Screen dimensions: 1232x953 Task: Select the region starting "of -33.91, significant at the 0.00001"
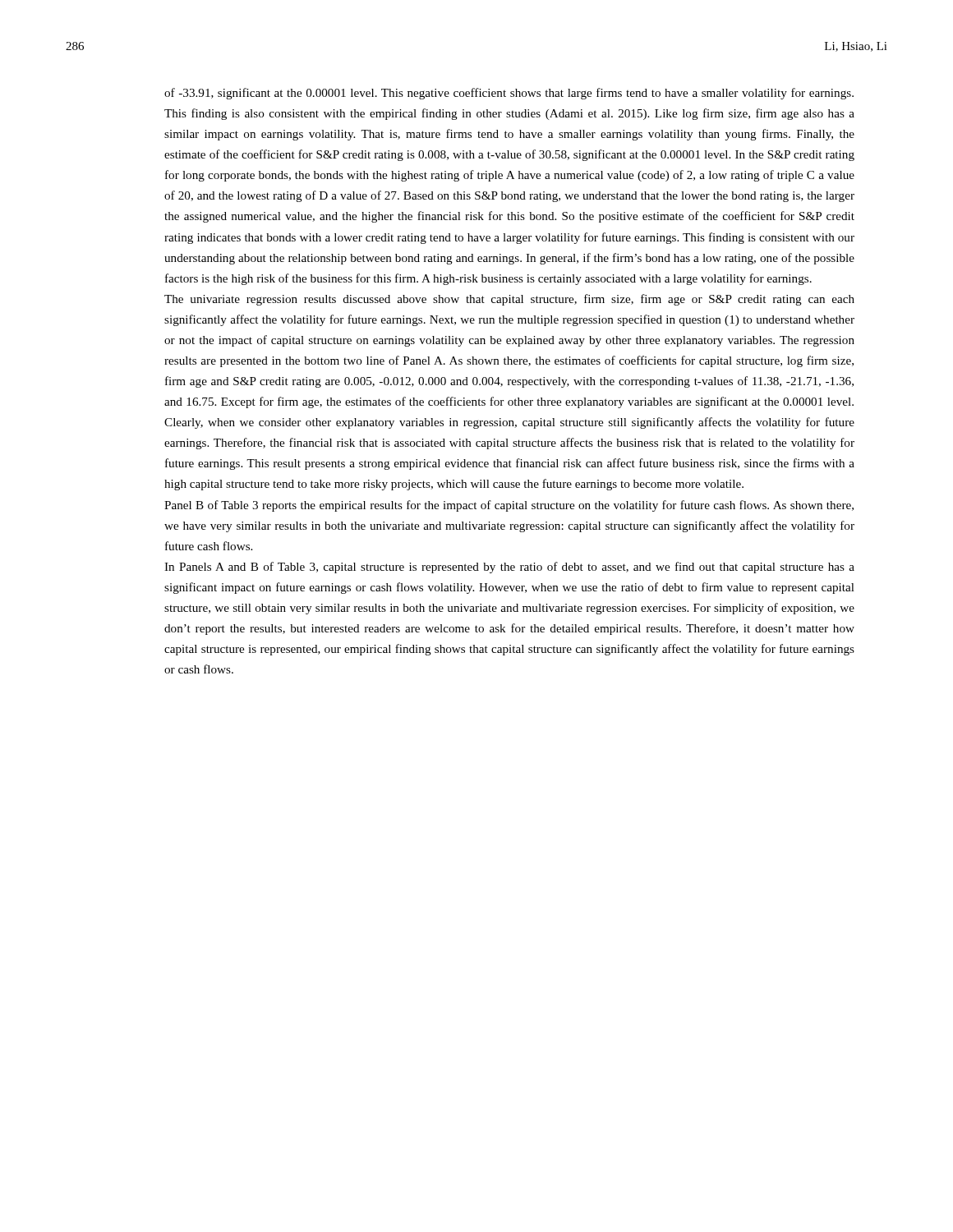coord(509,185)
